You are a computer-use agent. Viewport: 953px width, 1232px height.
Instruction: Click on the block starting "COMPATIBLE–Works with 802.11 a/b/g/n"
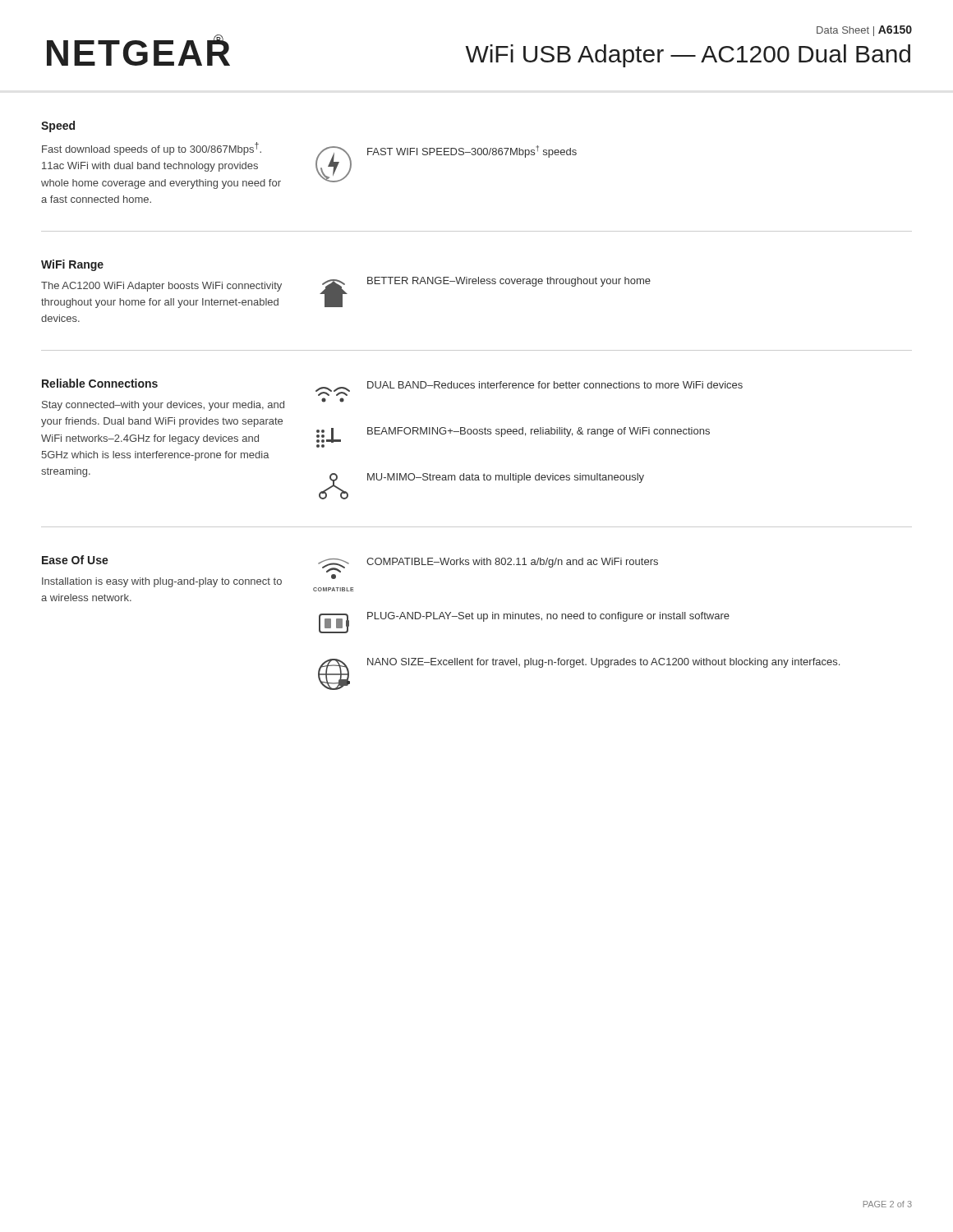[x=512, y=562]
